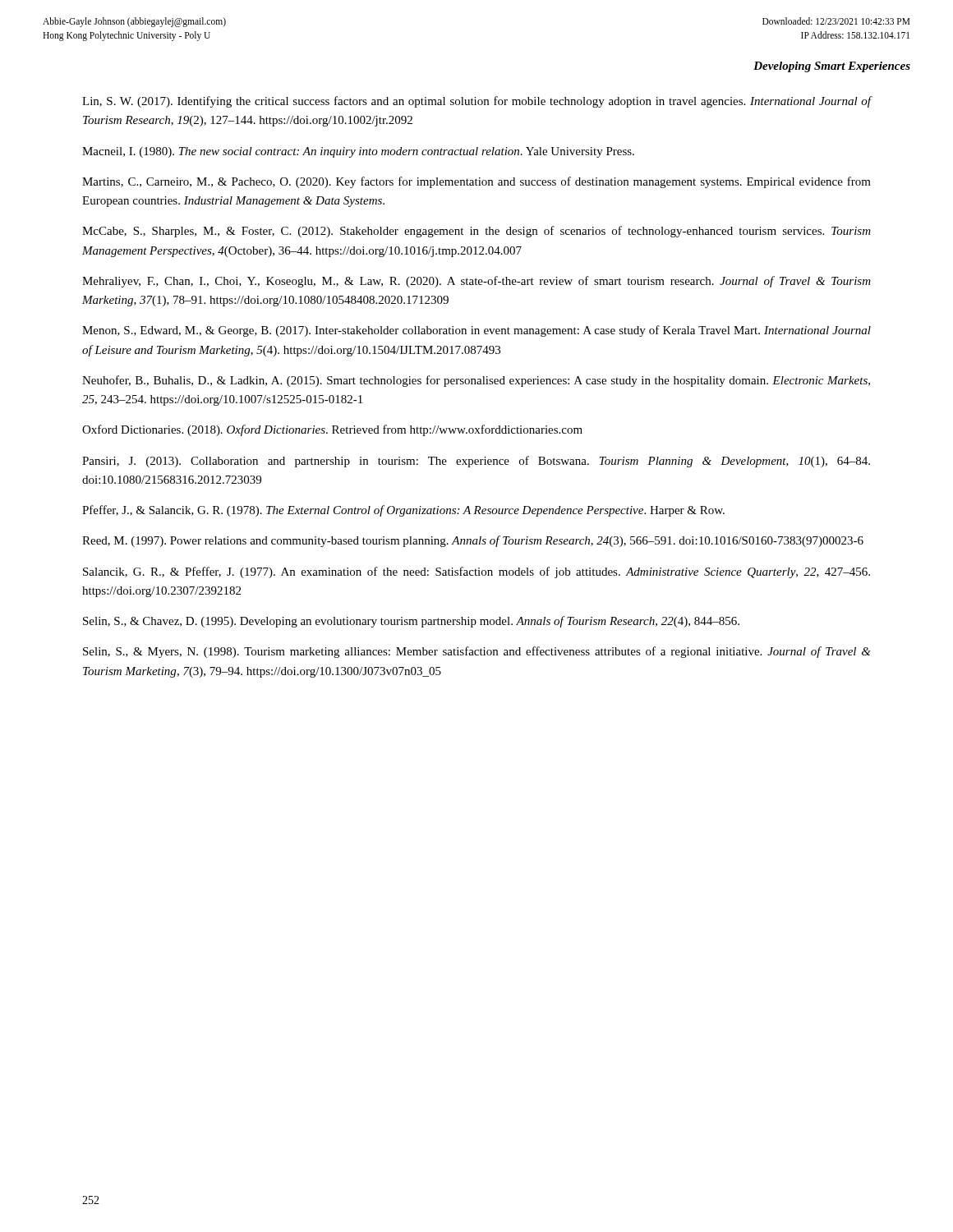Image resolution: width=953 pixels, height=1232 pixels.
Task: Select the passage starting "Pansiri, J. (2013)."
Action: 476,470
